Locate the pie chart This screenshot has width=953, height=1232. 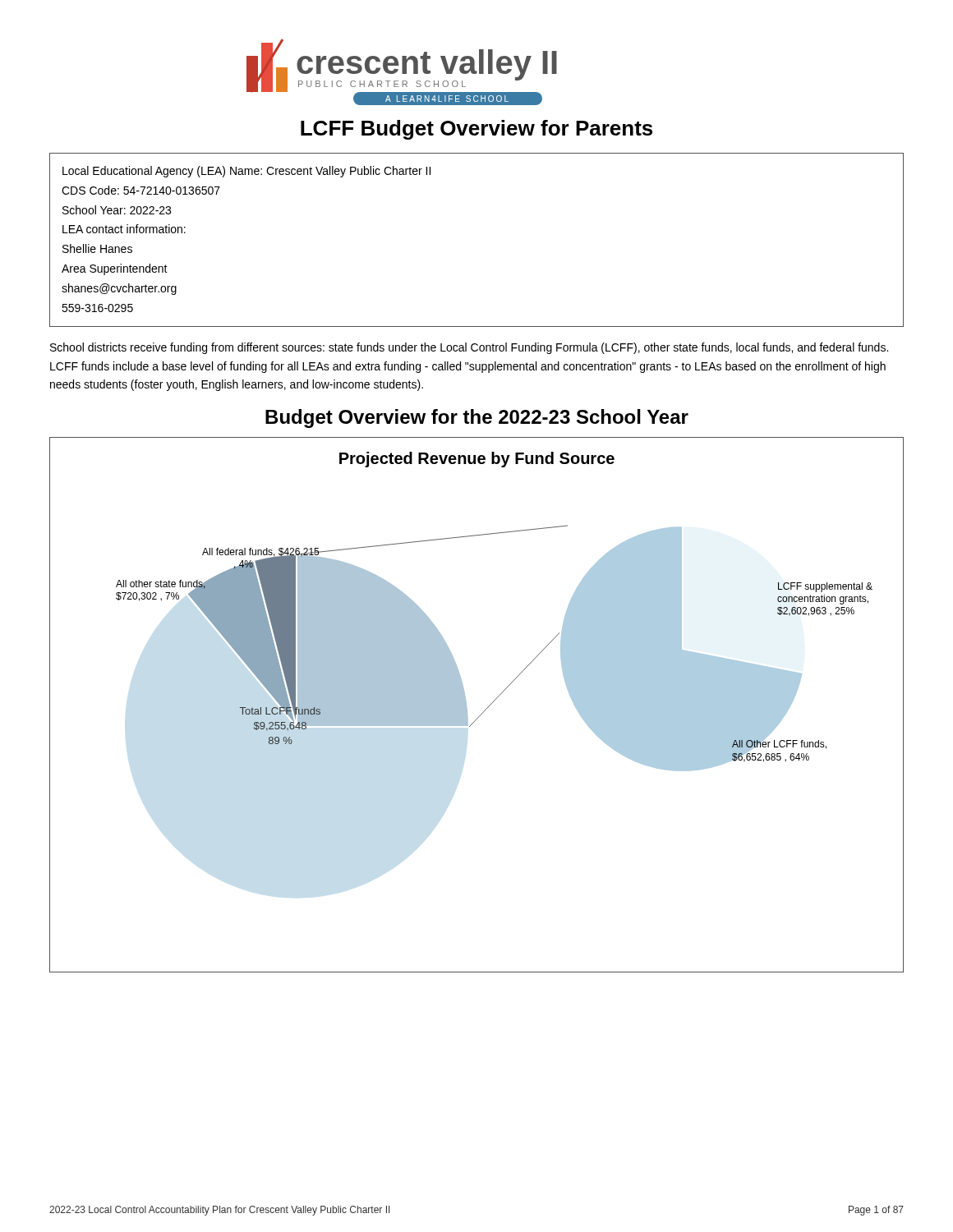[x=476, y=704]
